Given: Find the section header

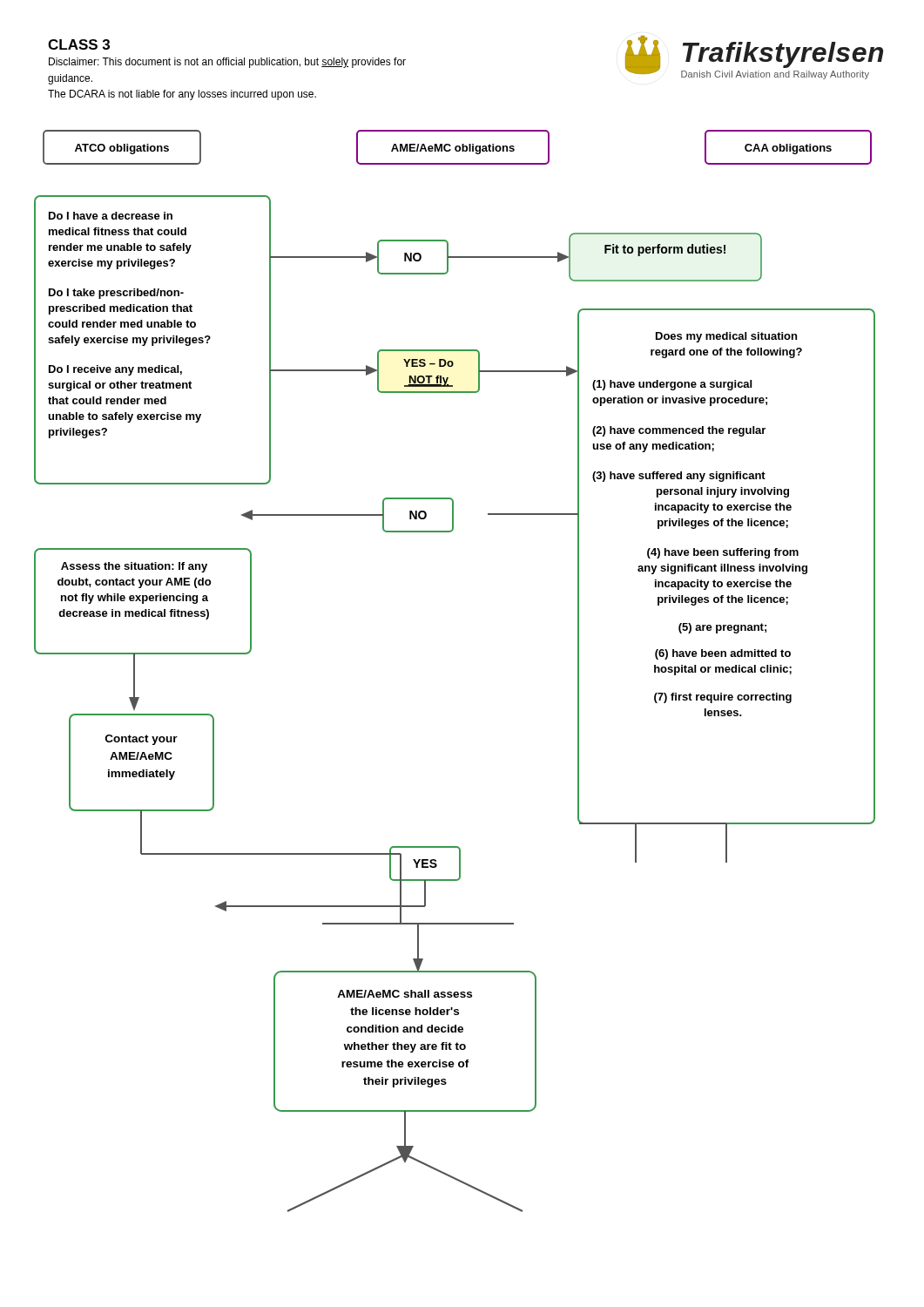Looking at the screenshot, I should 79,45.
